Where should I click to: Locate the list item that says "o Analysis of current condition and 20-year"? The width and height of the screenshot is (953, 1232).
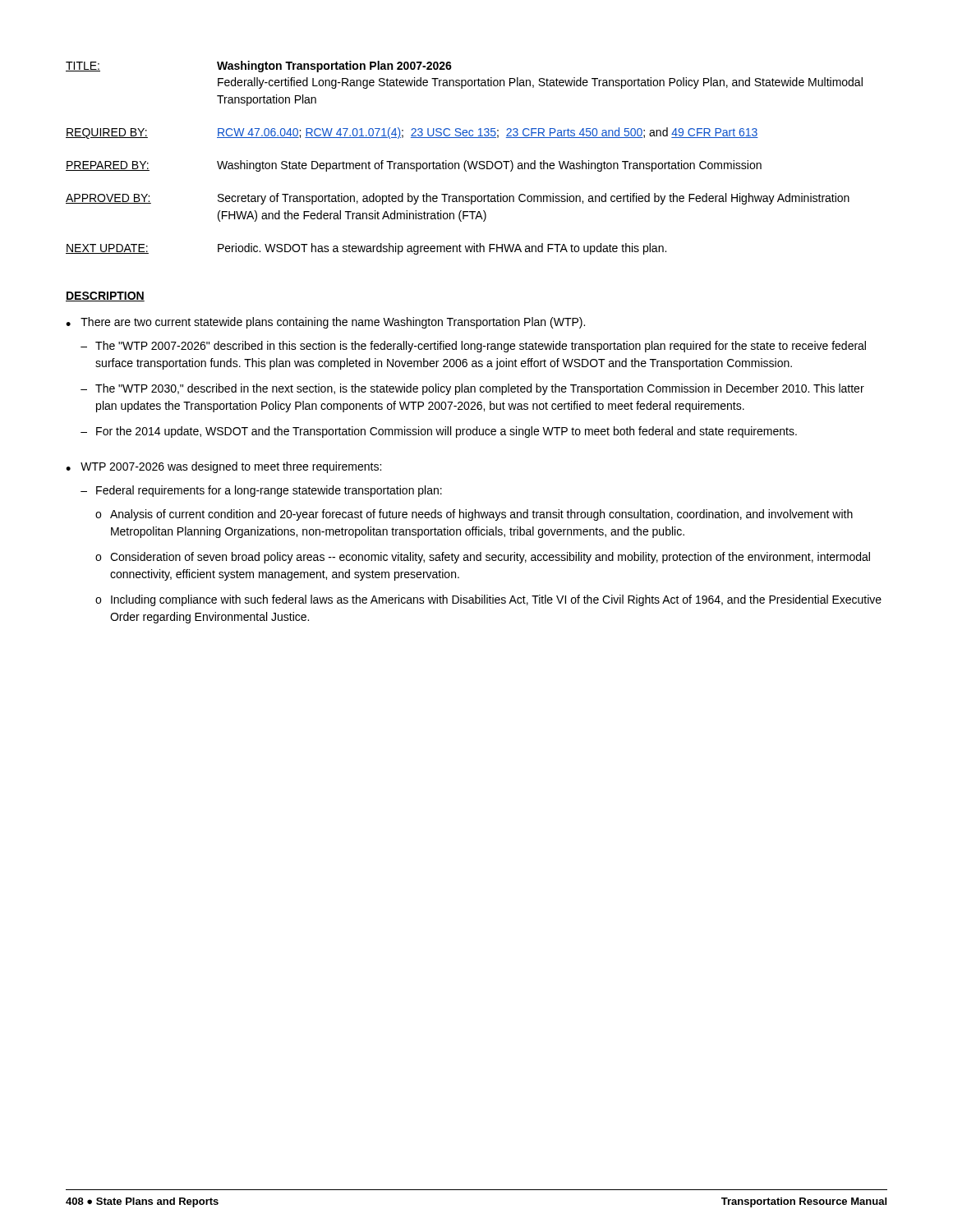pos(491,523)
